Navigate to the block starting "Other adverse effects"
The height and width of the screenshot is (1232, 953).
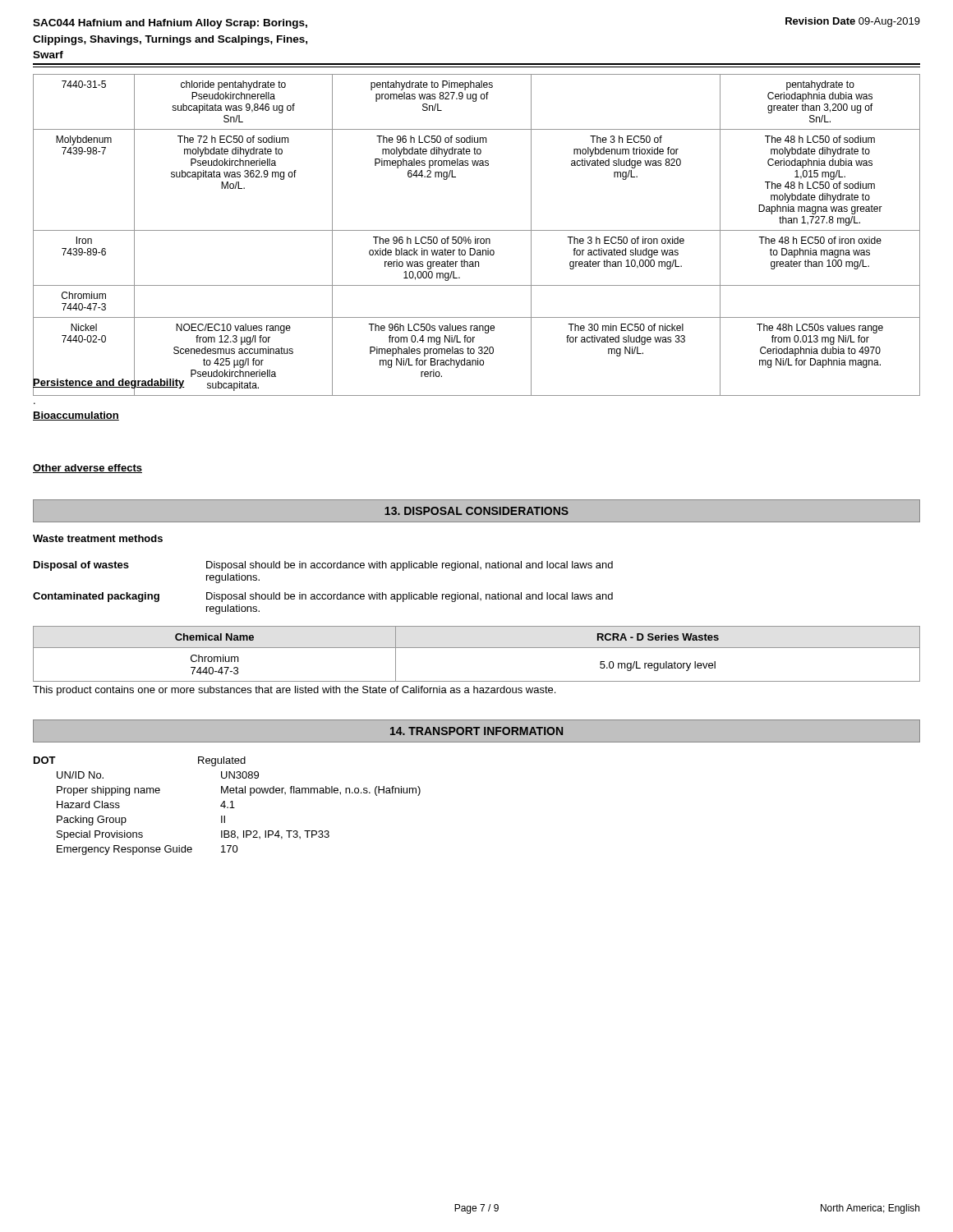pyautogui.click(x=87, y=468)
